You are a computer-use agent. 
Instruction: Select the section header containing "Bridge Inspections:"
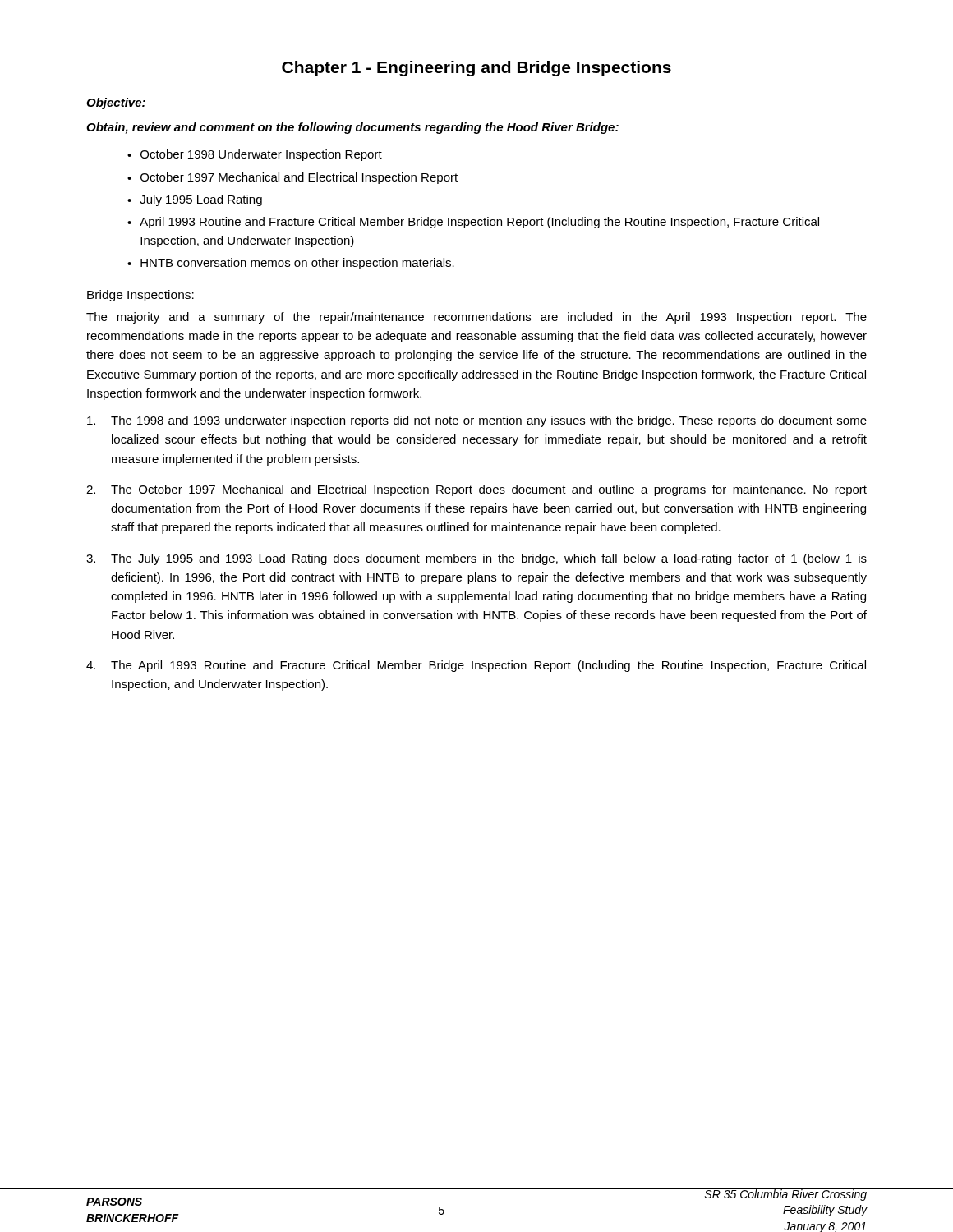point(140,294)
